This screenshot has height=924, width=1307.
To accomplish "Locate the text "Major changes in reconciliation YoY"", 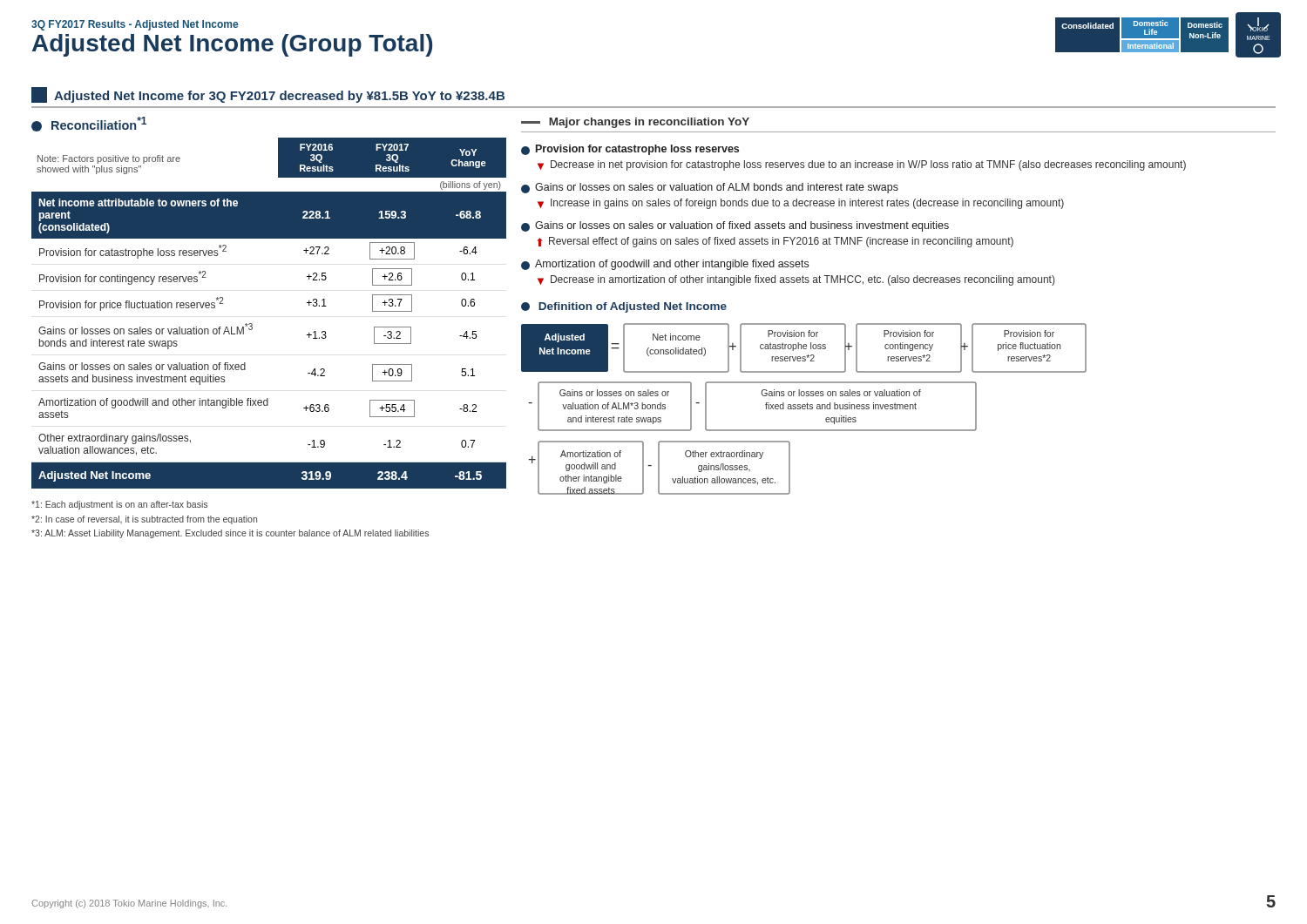I will 635,121.
